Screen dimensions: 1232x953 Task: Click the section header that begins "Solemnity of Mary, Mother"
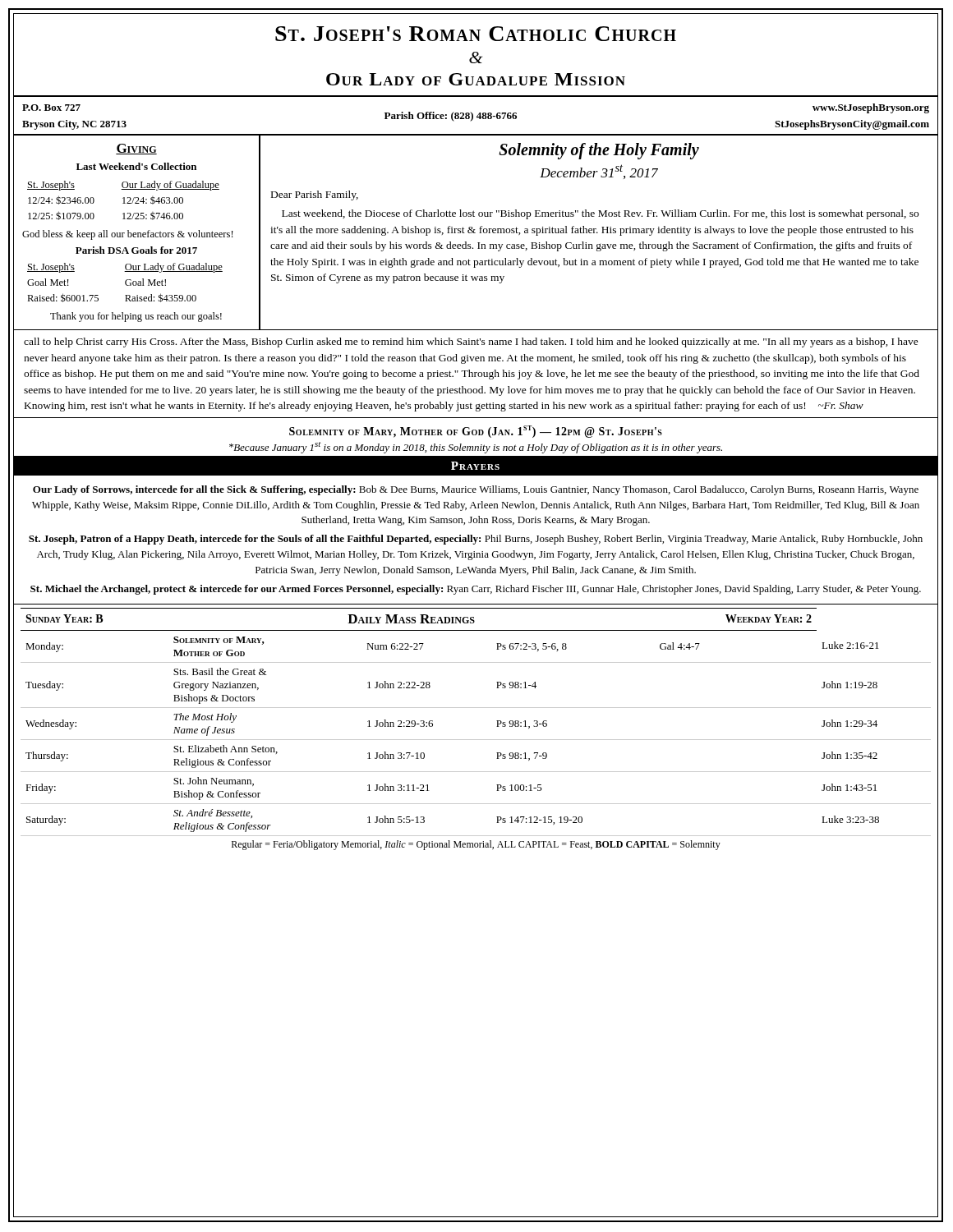476,438
